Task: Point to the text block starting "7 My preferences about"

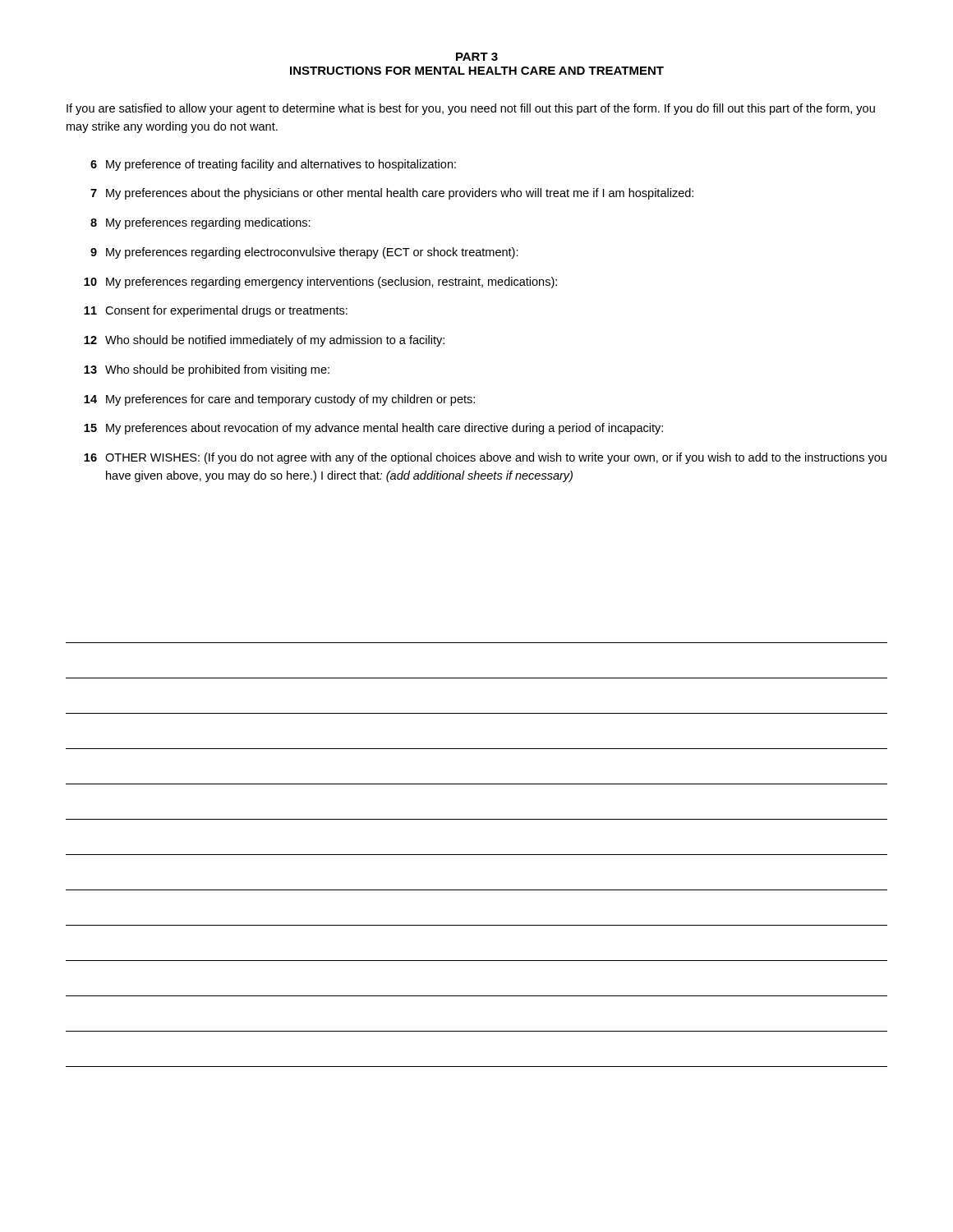Action: 476,194
